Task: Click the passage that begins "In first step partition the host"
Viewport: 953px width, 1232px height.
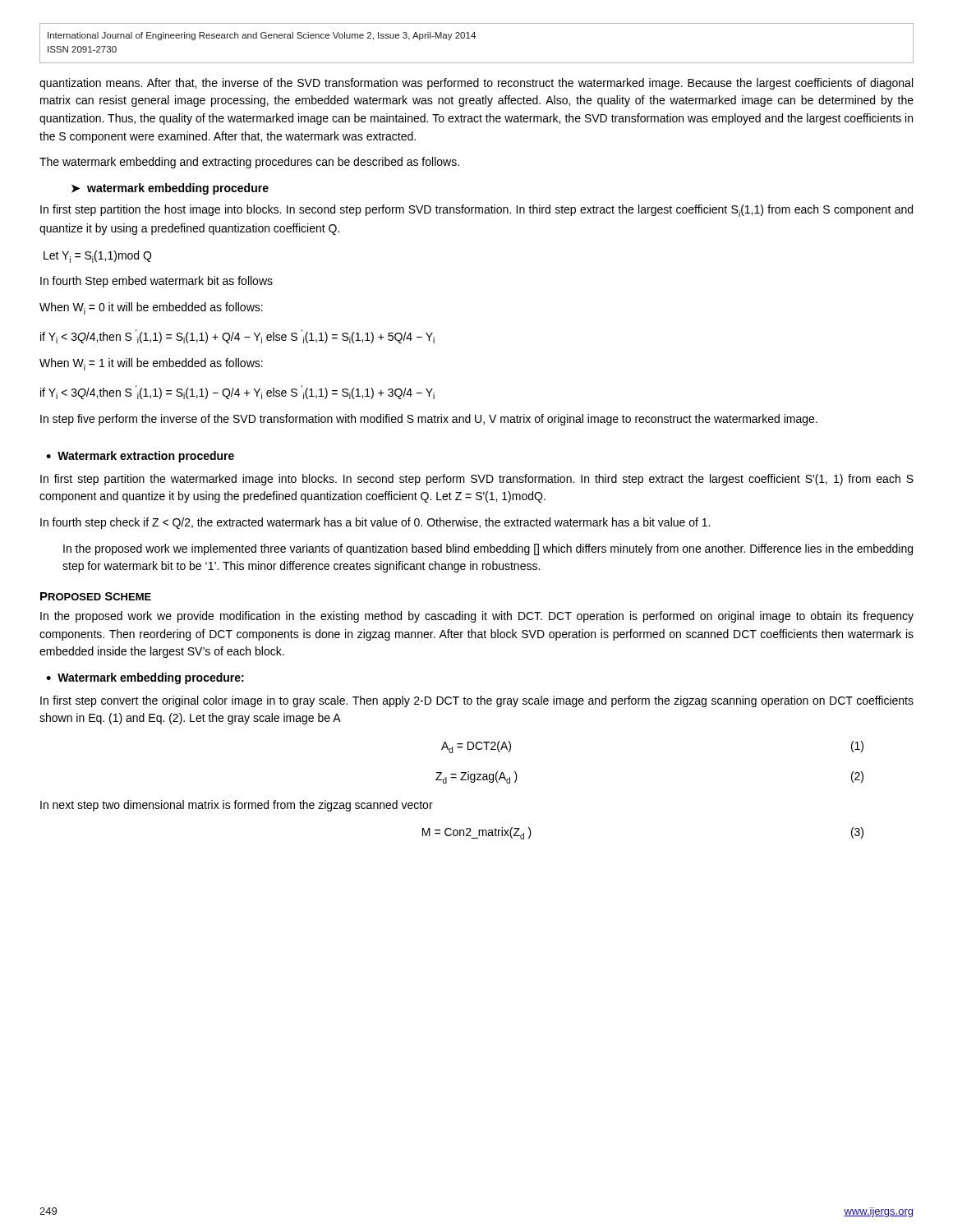Action: [x=476, y=219]
